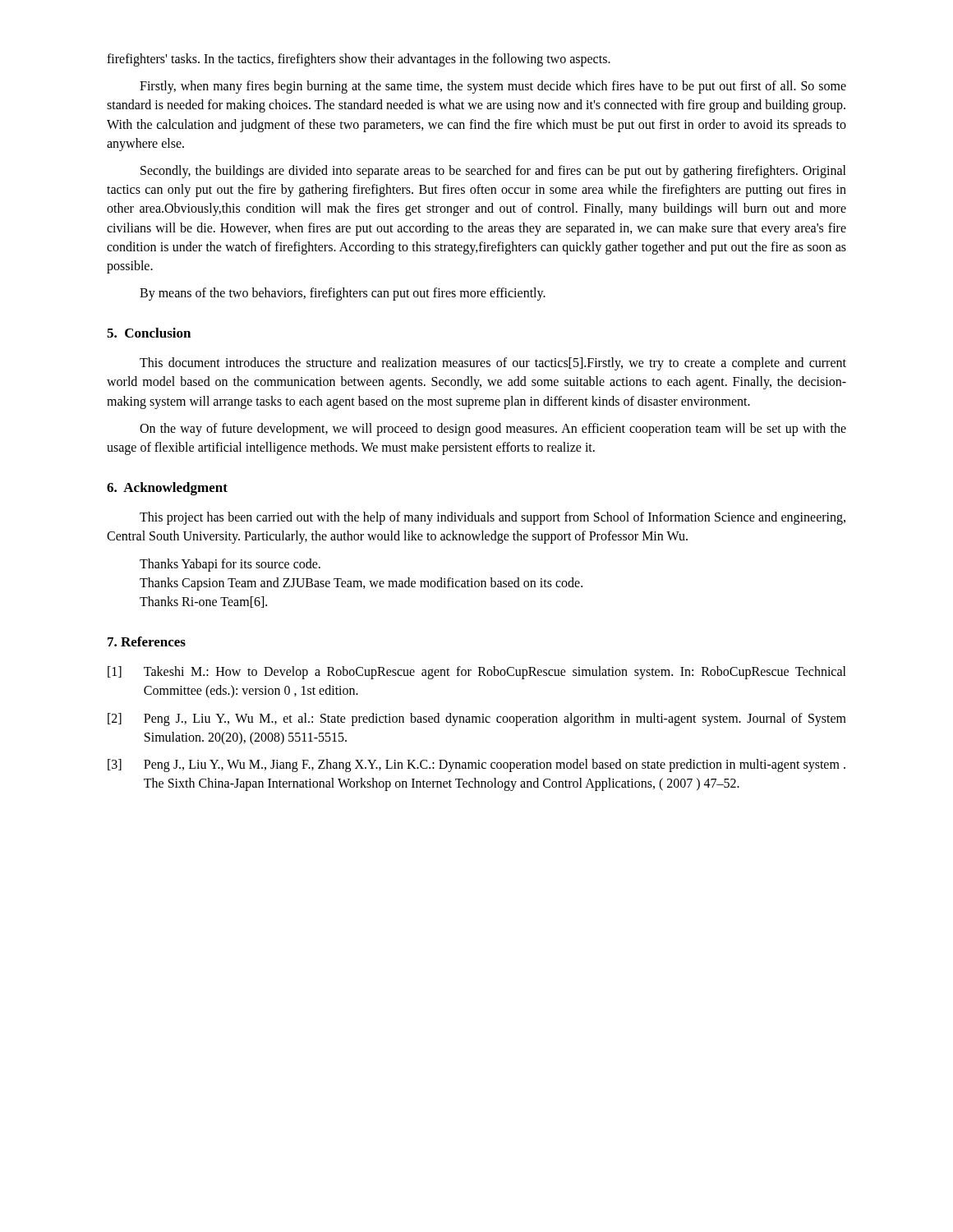
Task: Click on the list item with the text "[1] Takeshi M.:"
Action: point(476,681)
